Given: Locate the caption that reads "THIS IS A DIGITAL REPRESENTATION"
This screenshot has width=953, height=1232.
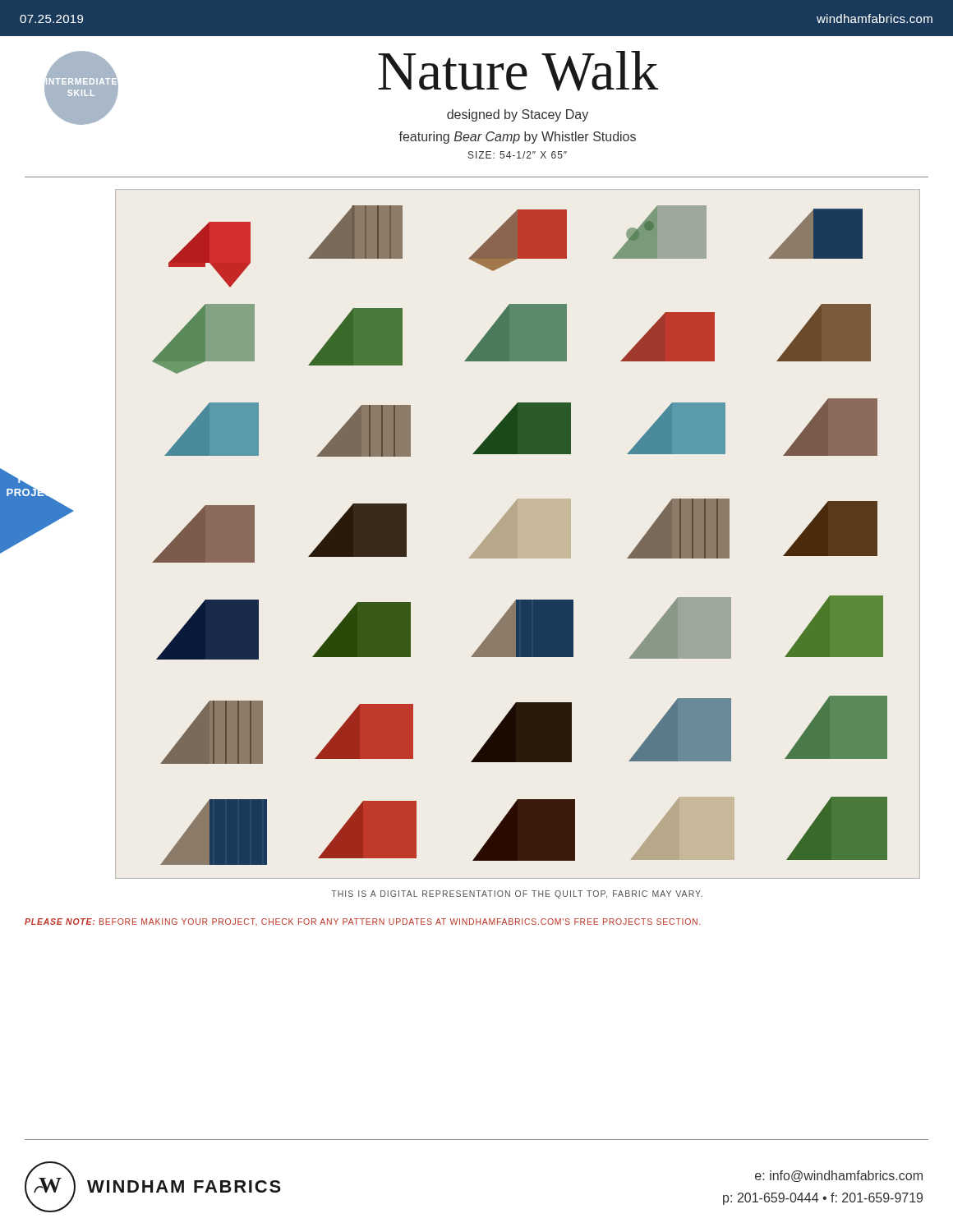Looking at the screenshot, I should click(x=518, y=894).
